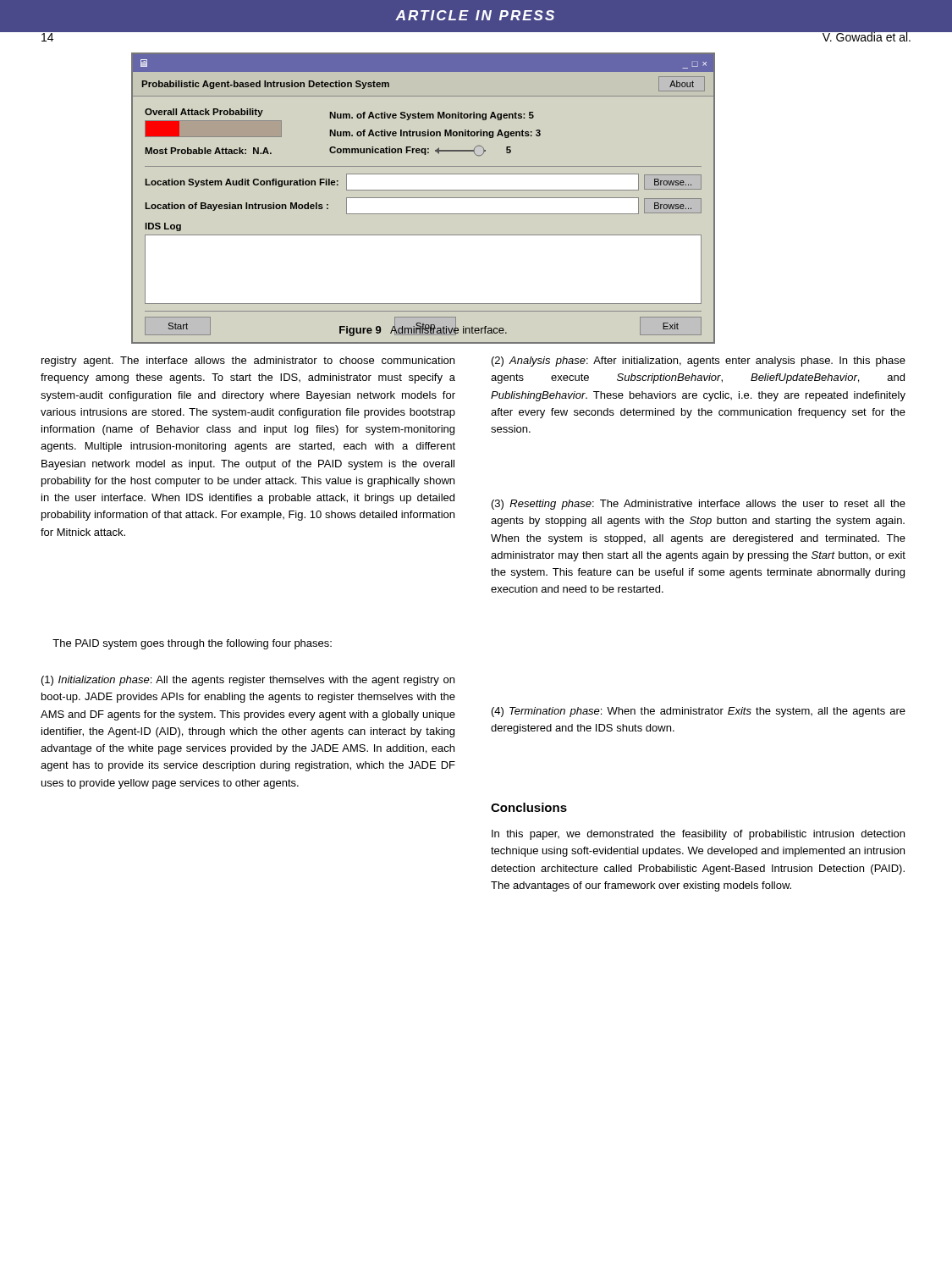Select the region starting "(1) Initialization phase: All the agents register"
Image resolution: width=952 pixels, height=1270 pixels.
click(248, 731)
